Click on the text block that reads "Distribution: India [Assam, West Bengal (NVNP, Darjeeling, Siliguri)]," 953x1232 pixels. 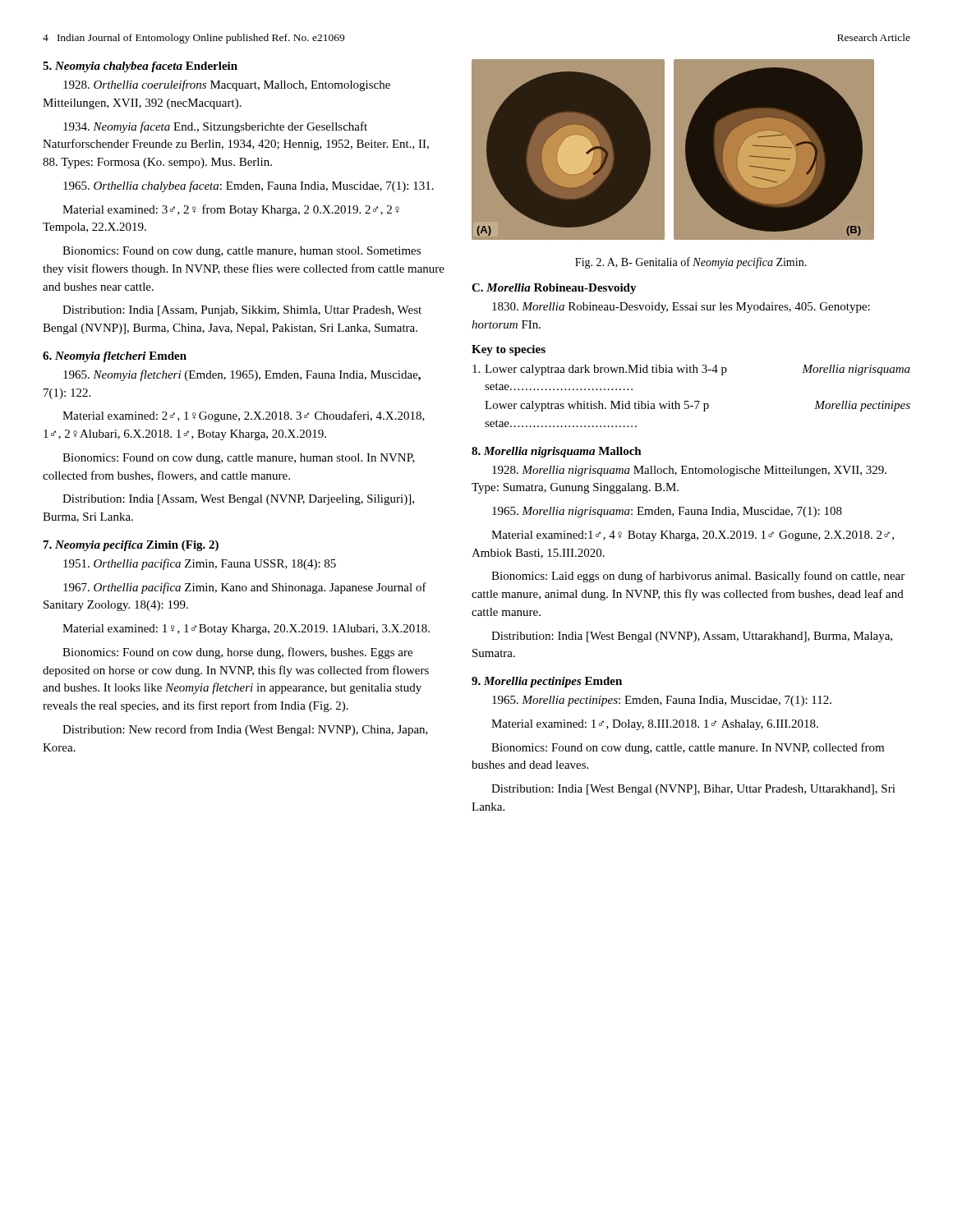[244, 508]
